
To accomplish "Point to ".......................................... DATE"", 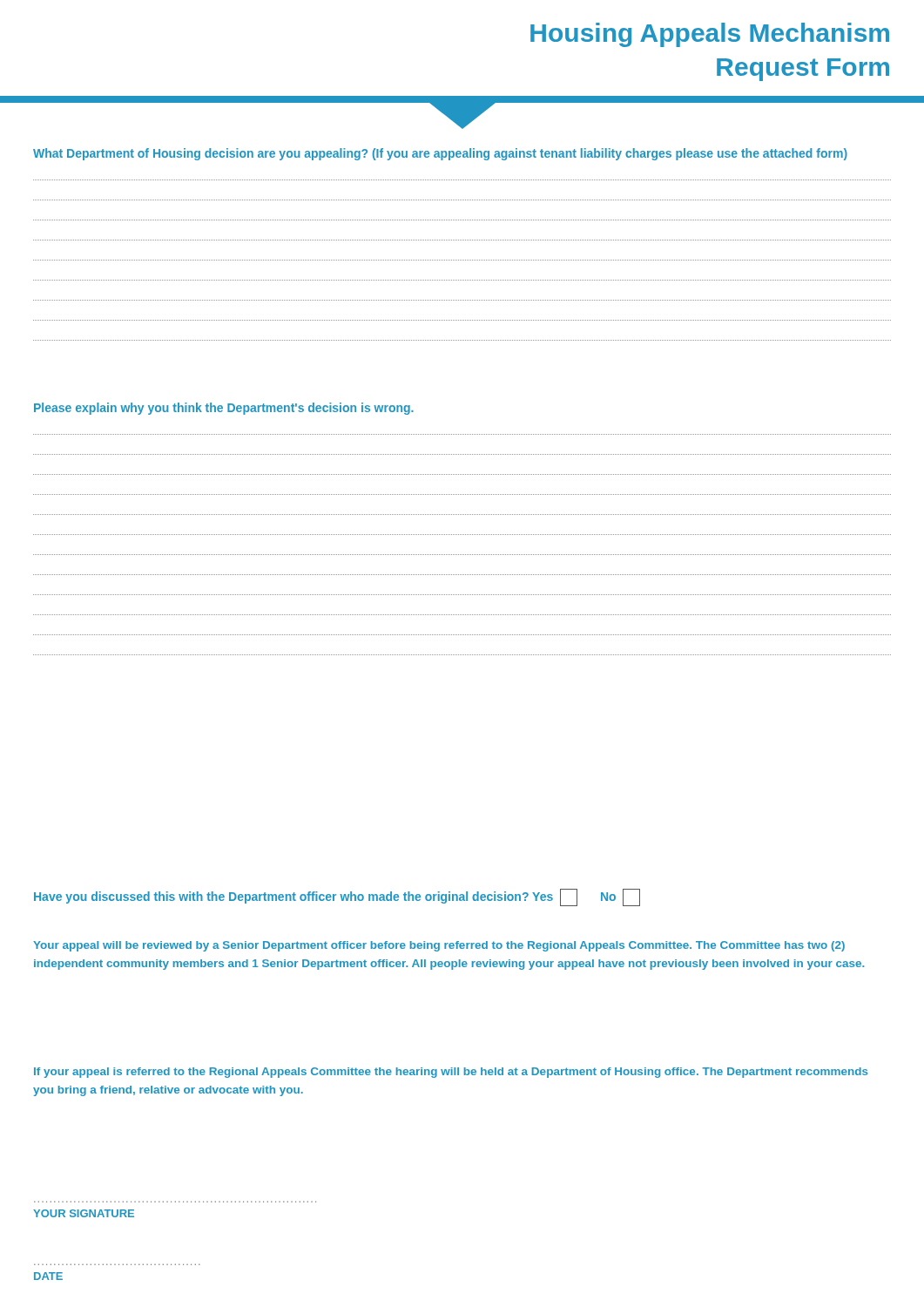I will [x=48, y=1276].
